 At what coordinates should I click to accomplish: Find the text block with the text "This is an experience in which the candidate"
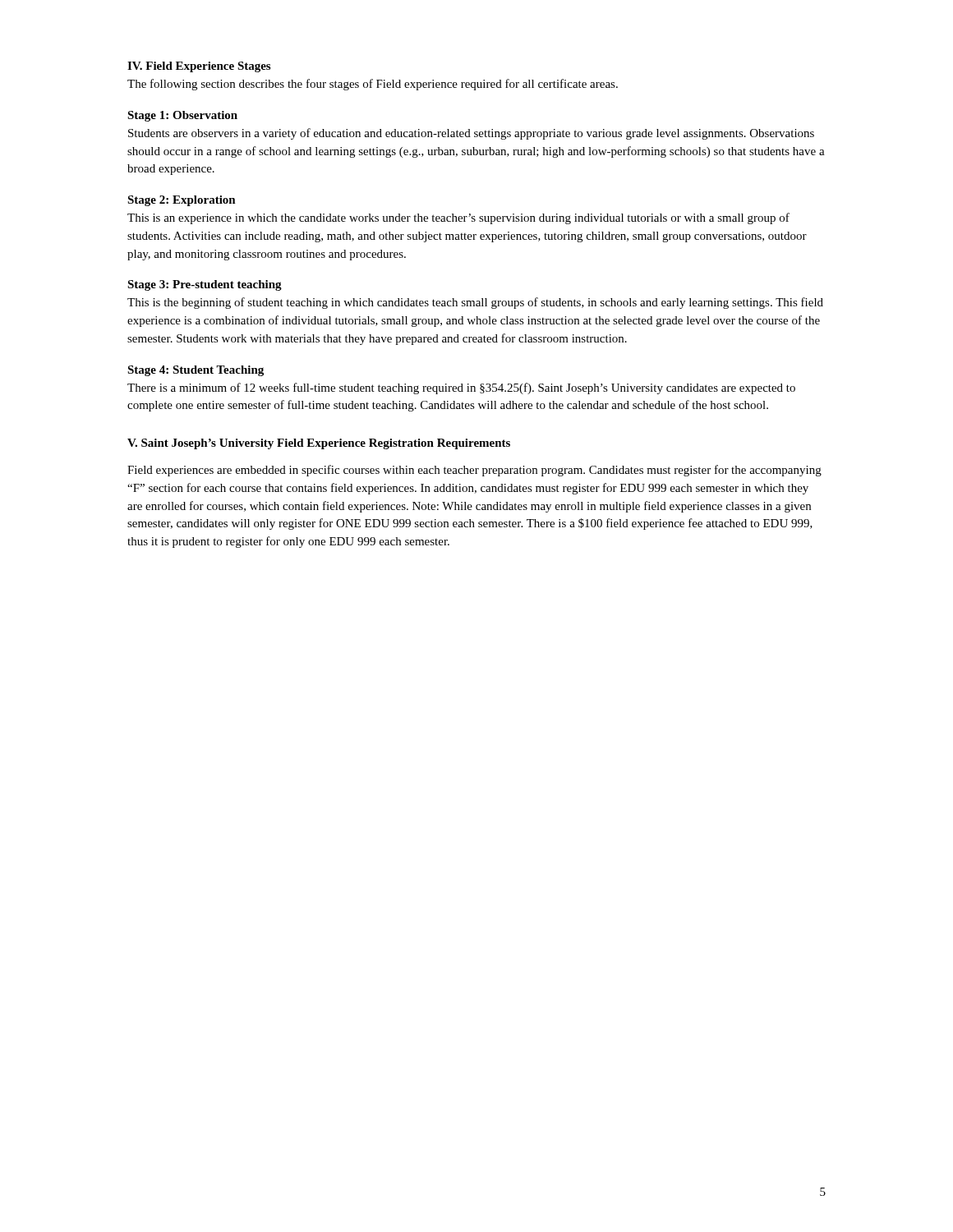click(467, 235)
